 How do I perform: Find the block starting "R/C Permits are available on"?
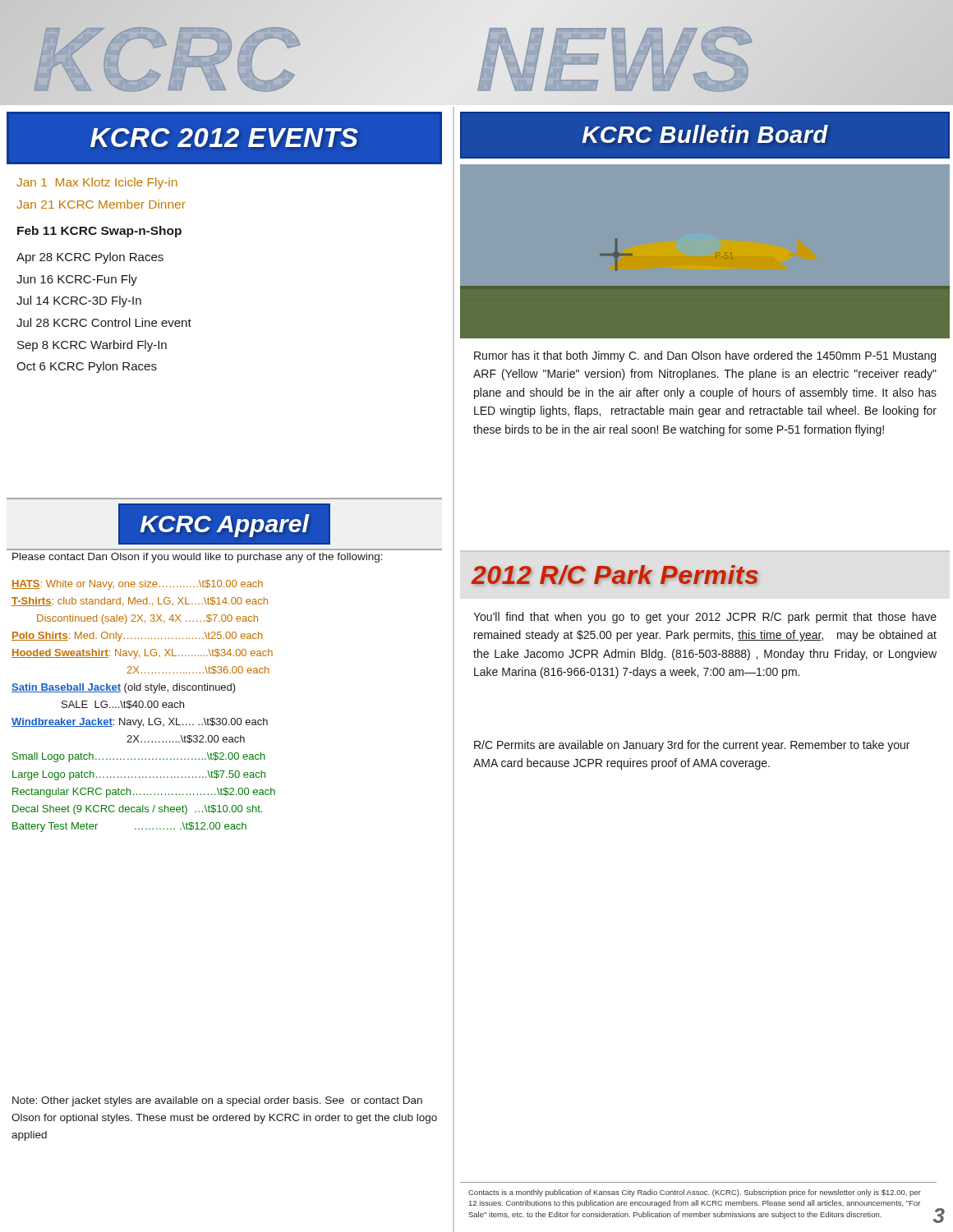(692, 754)
